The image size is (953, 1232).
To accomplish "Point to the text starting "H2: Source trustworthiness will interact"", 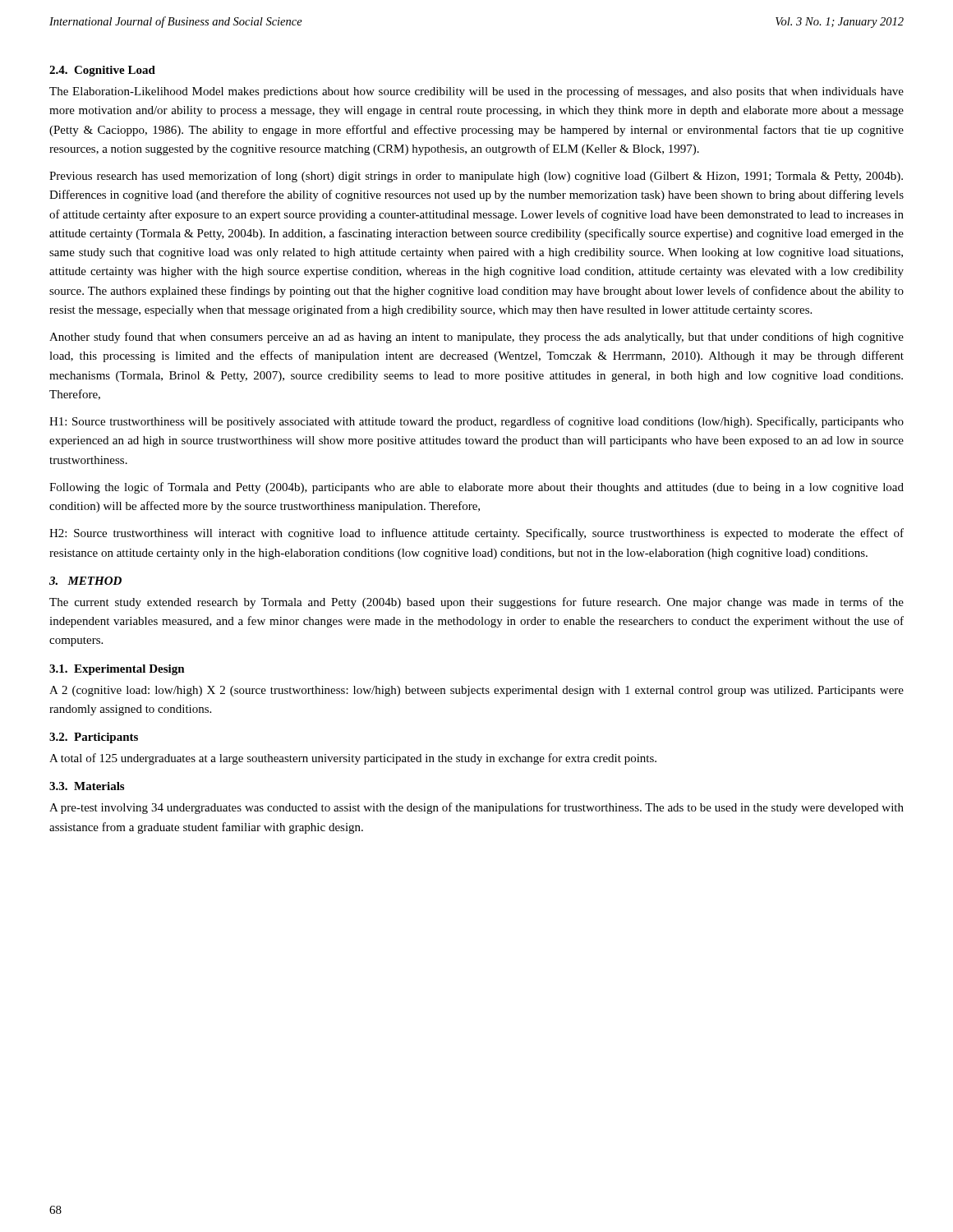I will [x=476, y=543].
